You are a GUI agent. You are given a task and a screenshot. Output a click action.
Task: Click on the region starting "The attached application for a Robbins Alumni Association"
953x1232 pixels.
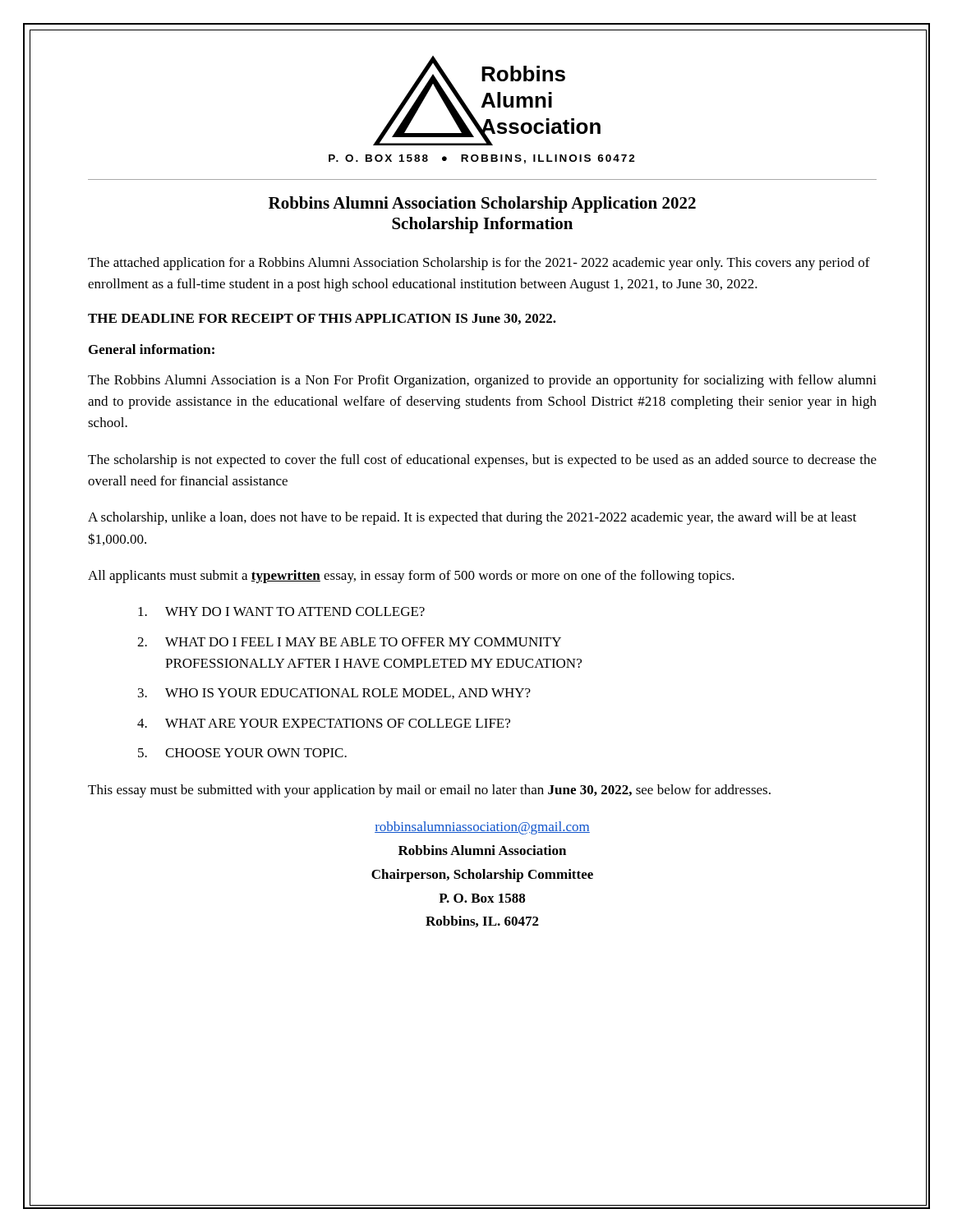(x=479, y=273)
